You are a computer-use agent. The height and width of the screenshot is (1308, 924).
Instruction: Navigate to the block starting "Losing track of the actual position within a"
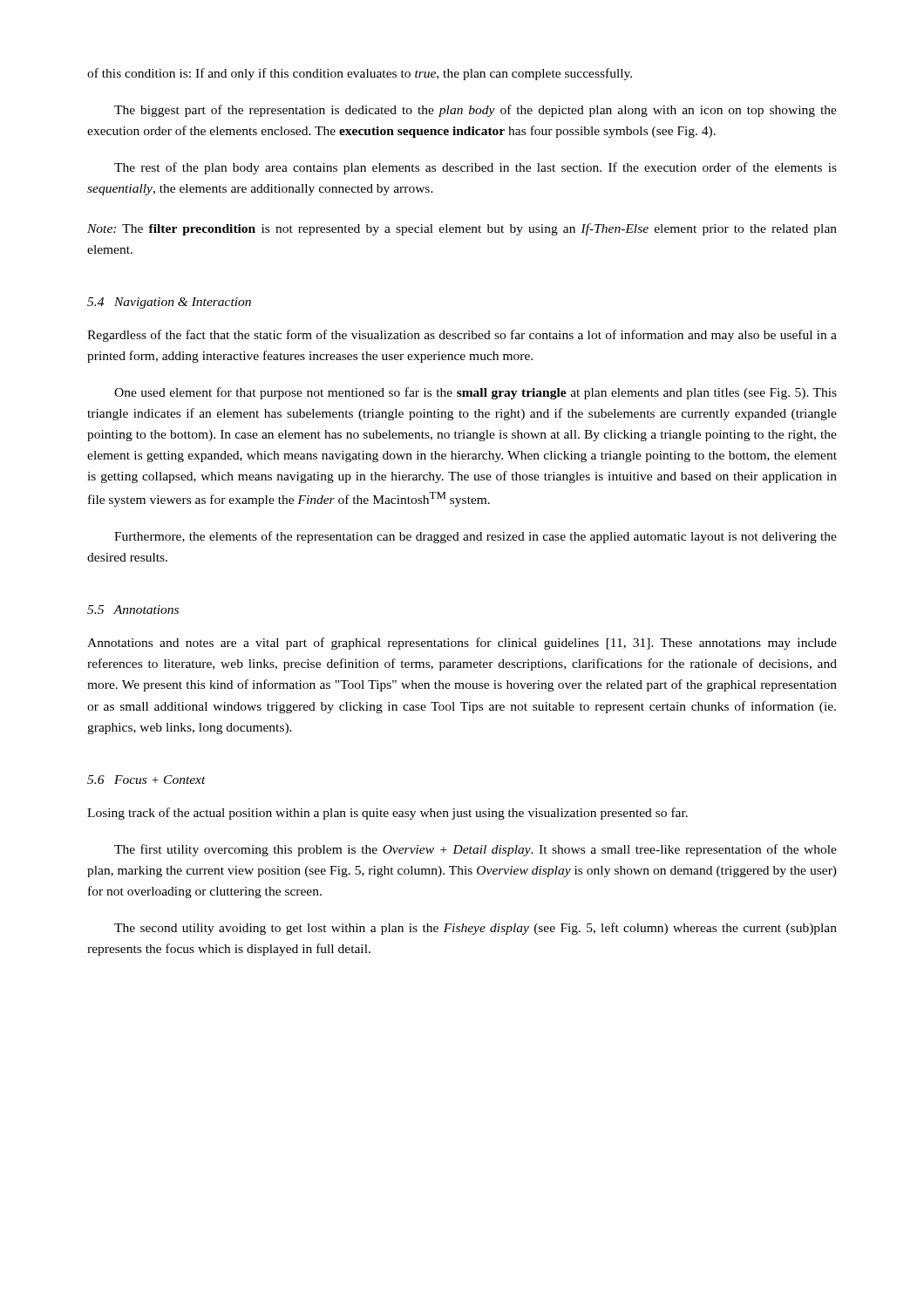pos(462,880)
